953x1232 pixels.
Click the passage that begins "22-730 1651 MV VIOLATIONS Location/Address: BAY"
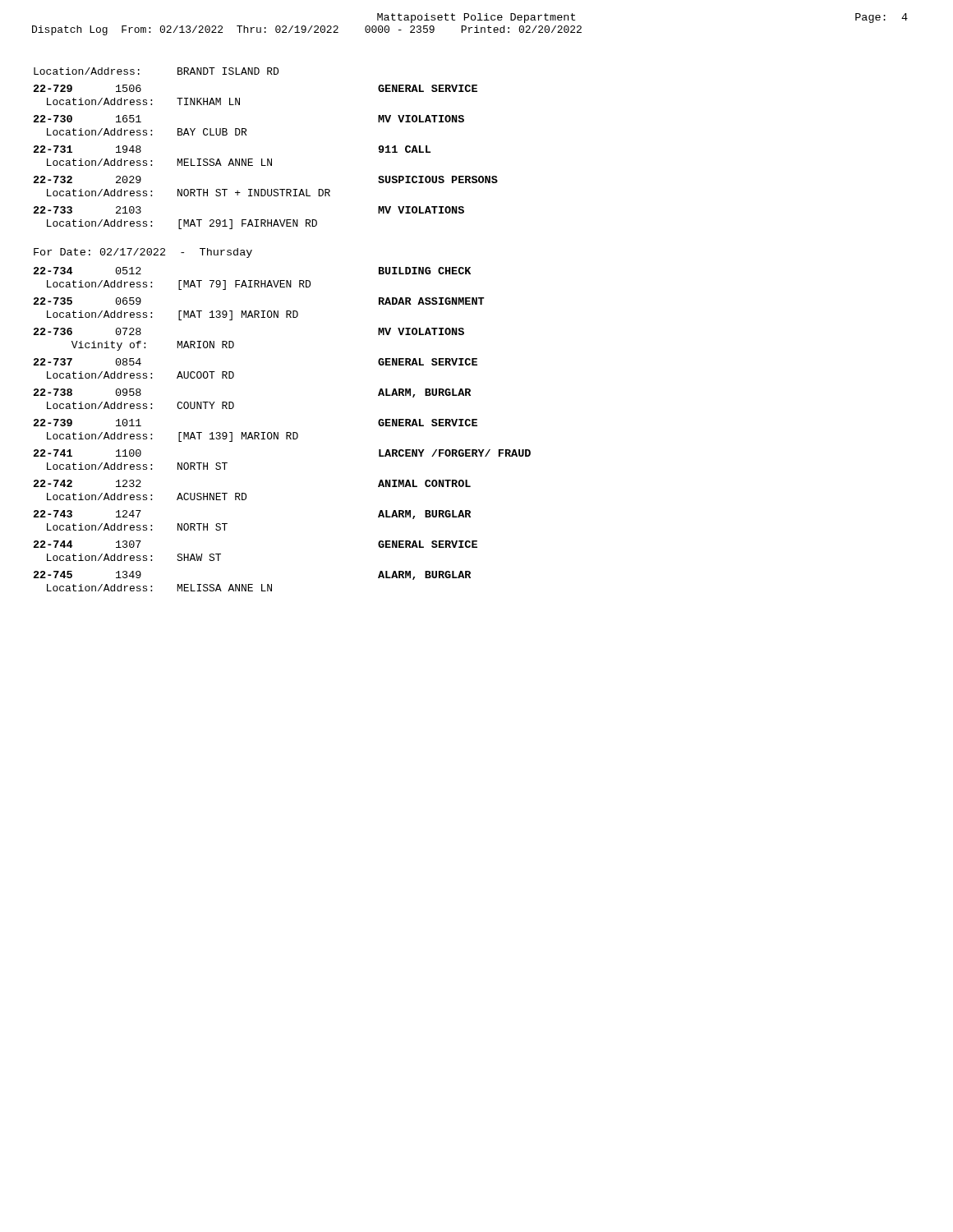pyautogui.click(x=56, y=119)
